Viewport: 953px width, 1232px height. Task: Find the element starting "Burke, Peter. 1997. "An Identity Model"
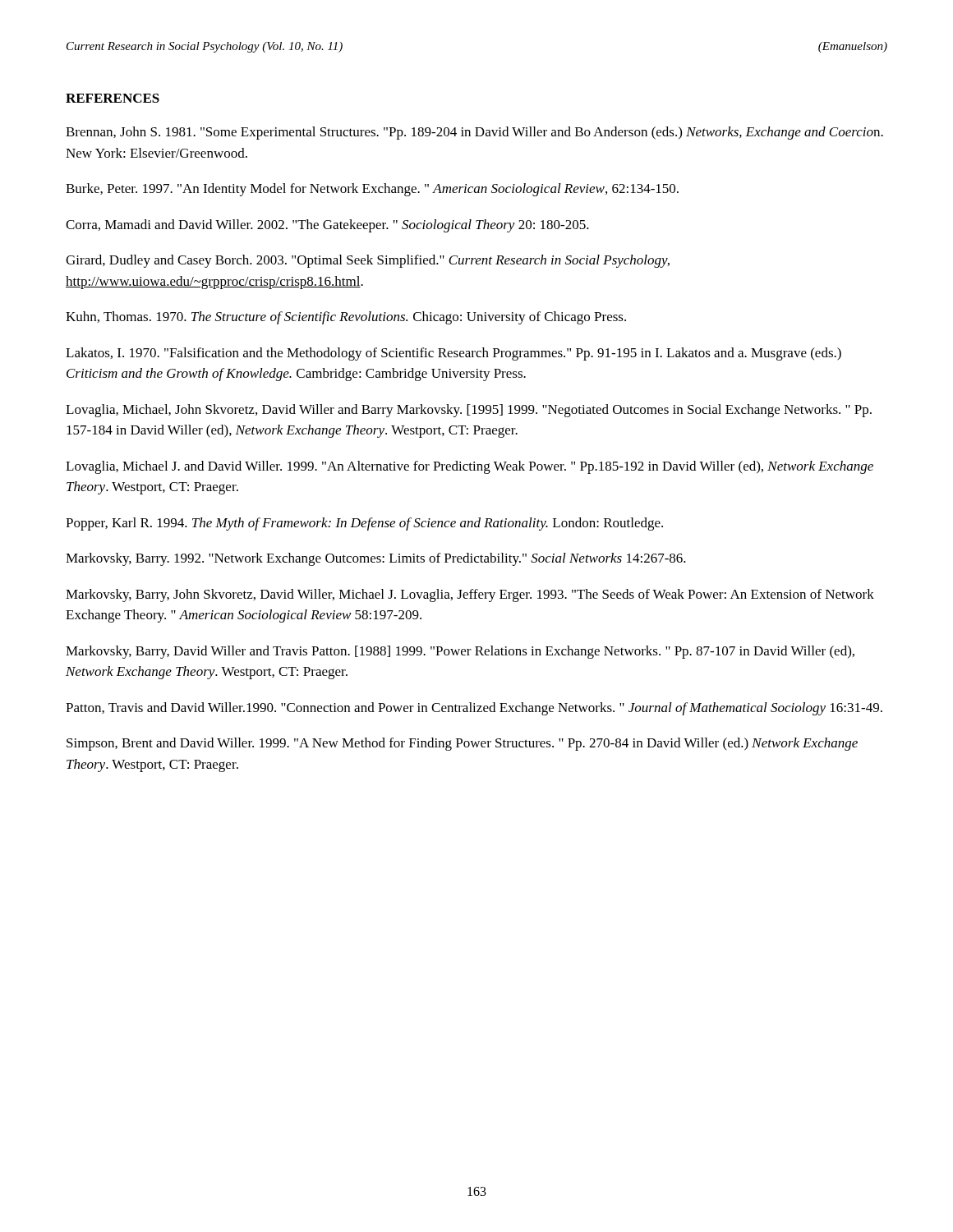coord(373,188)
